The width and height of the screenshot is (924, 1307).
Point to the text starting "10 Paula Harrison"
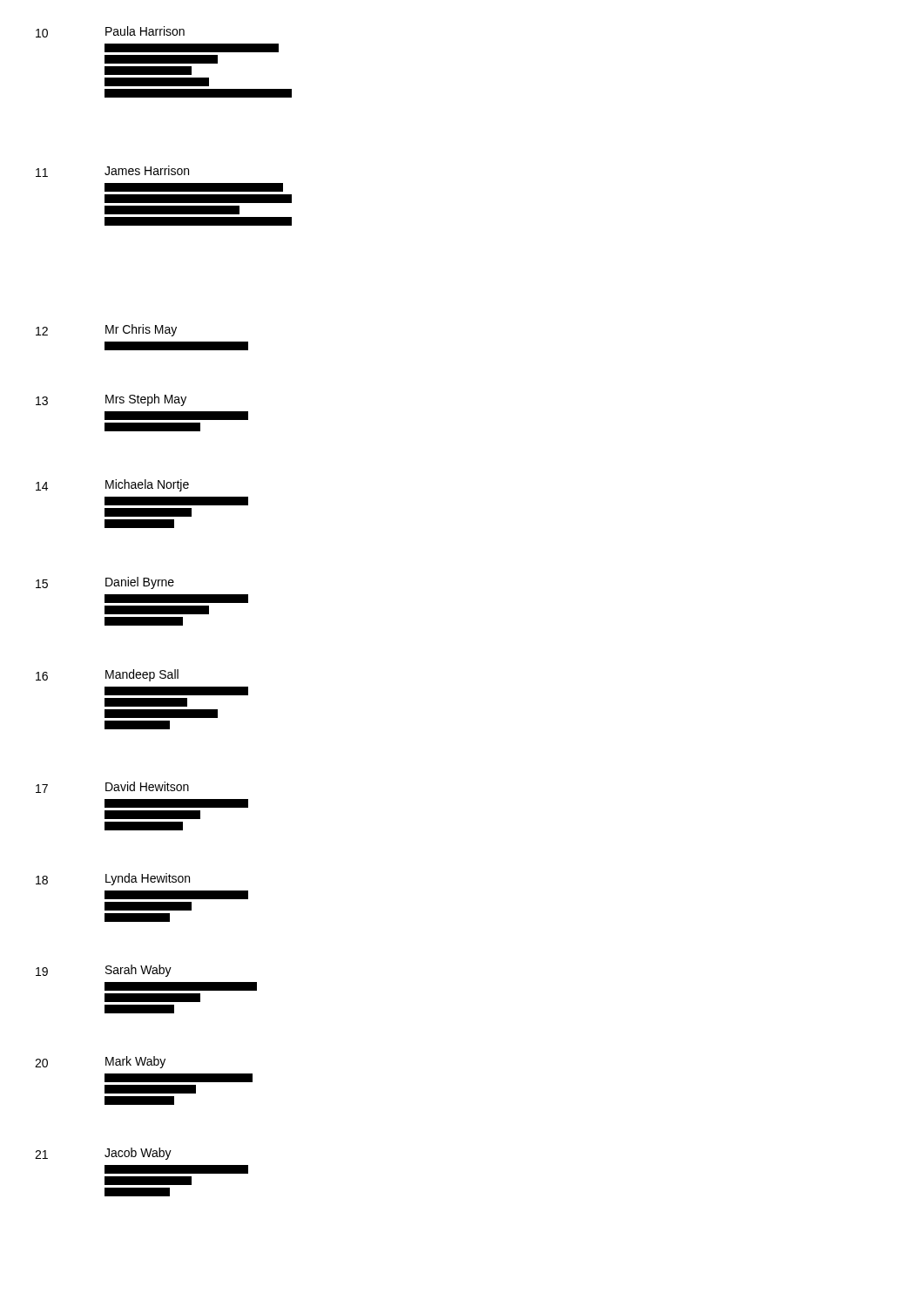click(146, 61)
